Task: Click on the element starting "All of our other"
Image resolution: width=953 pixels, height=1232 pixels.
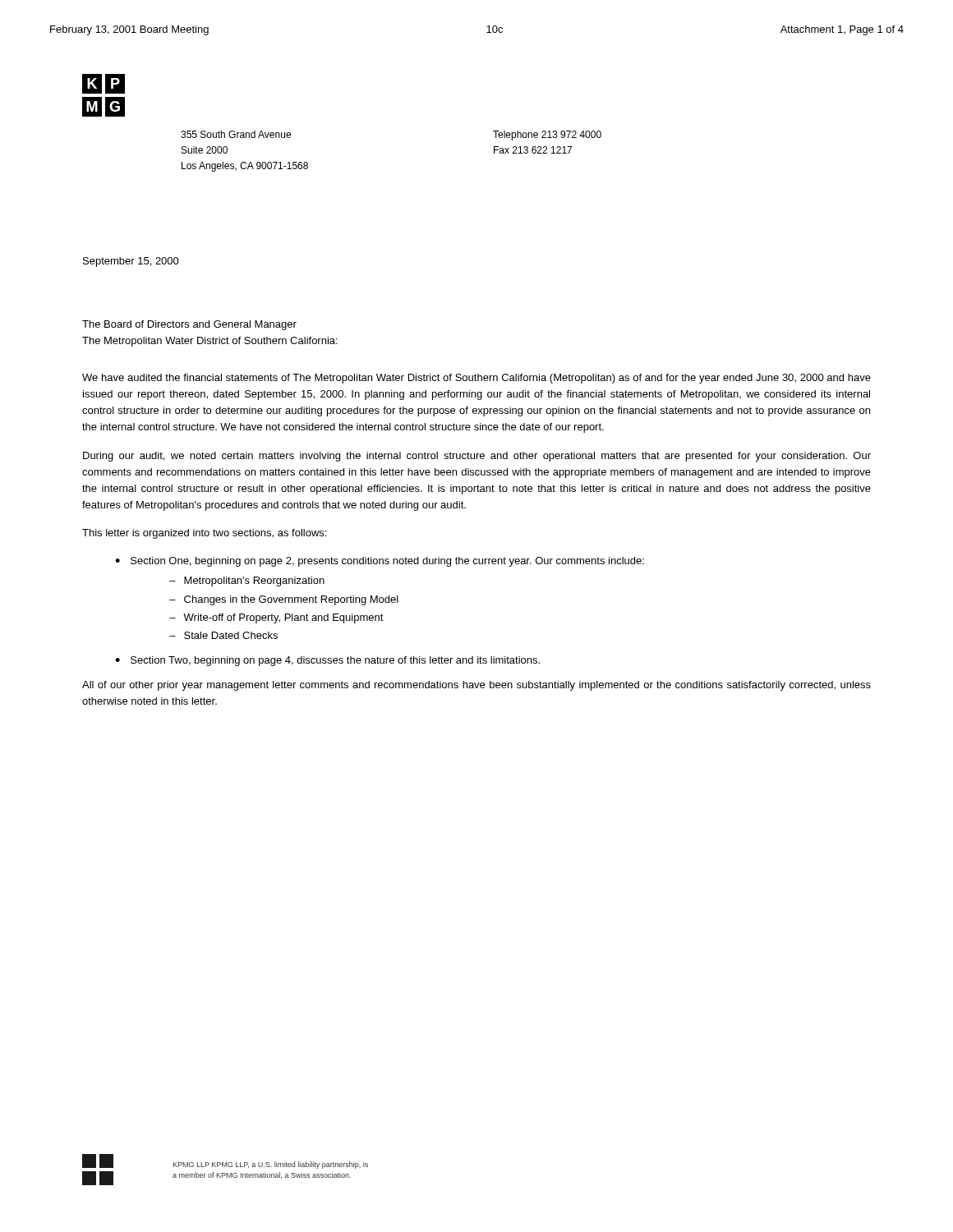Action: point(476,693)
